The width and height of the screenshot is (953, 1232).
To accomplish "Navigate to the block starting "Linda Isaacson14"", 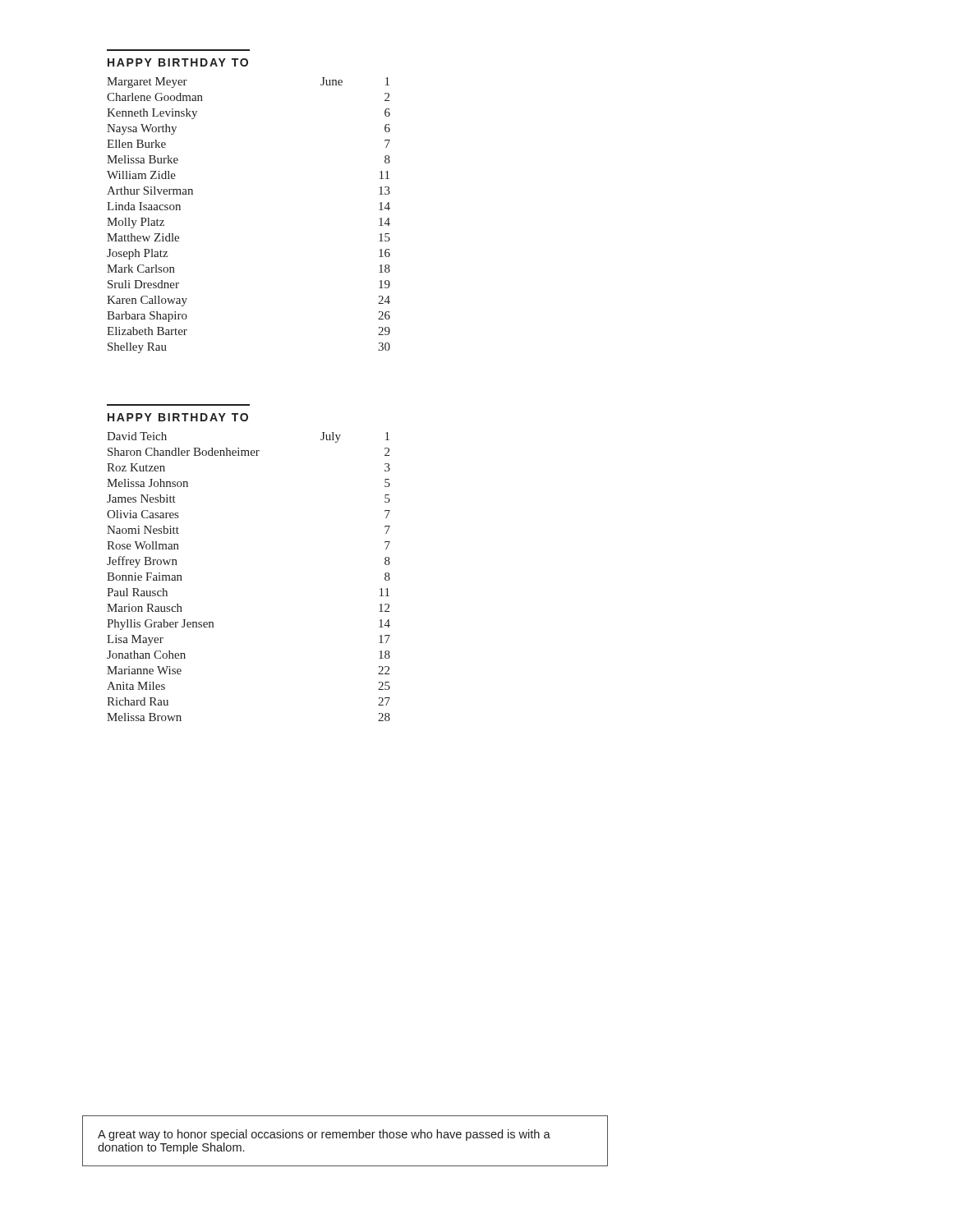I will click(145, 207).
